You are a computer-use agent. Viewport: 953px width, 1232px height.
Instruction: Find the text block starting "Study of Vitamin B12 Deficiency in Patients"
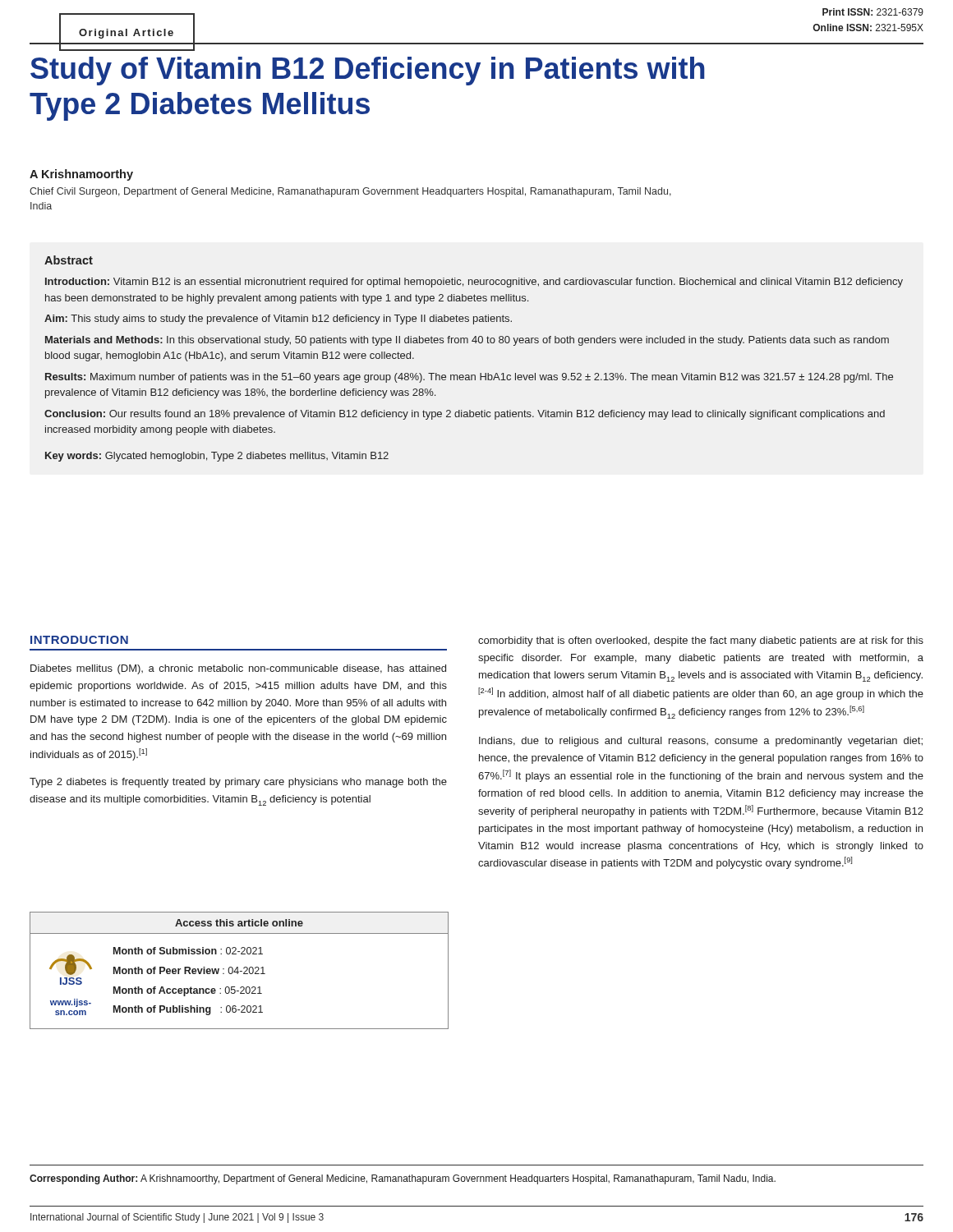476,86
